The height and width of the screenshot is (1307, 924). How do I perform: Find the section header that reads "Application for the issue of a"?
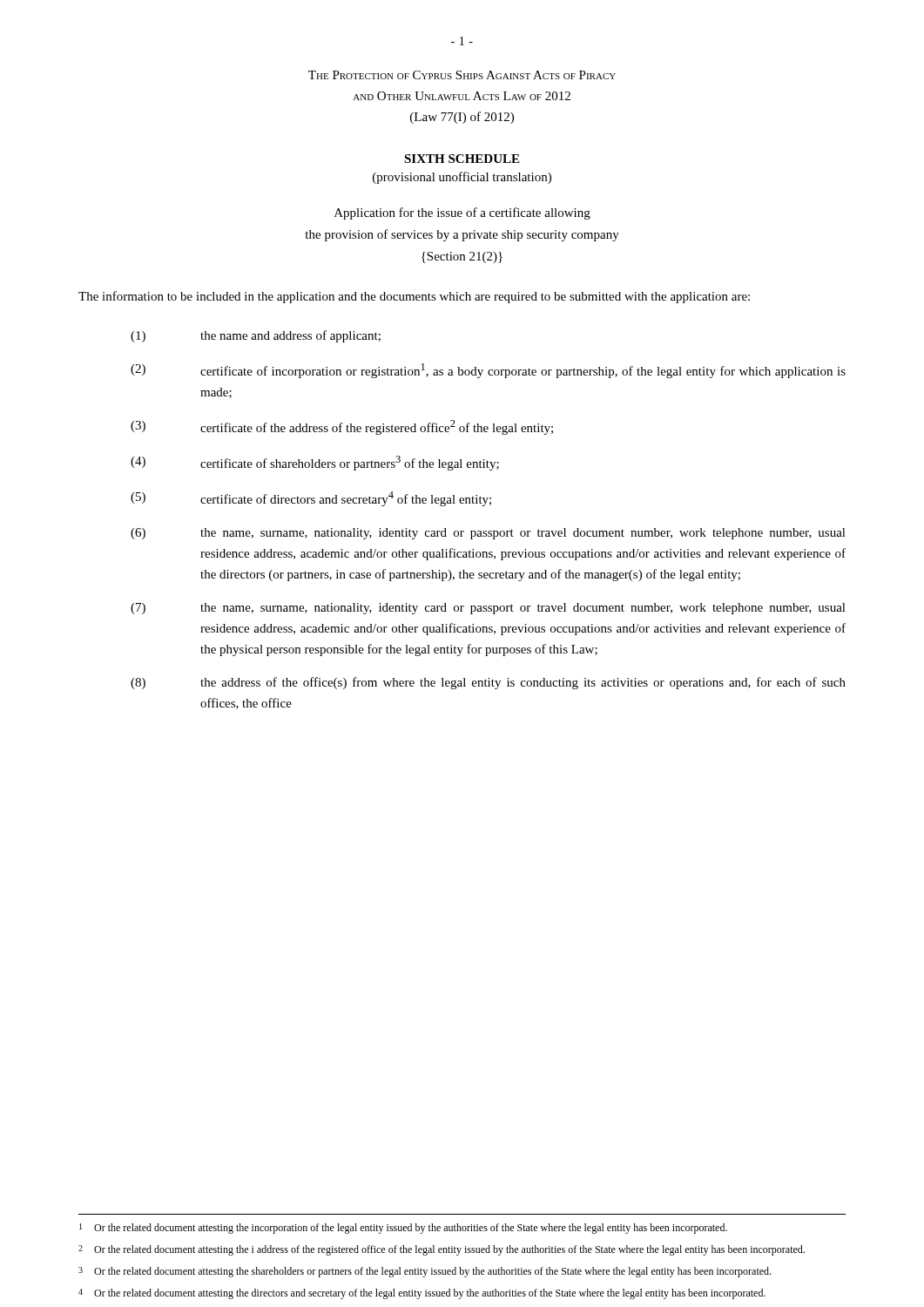(x=462, y=234)
